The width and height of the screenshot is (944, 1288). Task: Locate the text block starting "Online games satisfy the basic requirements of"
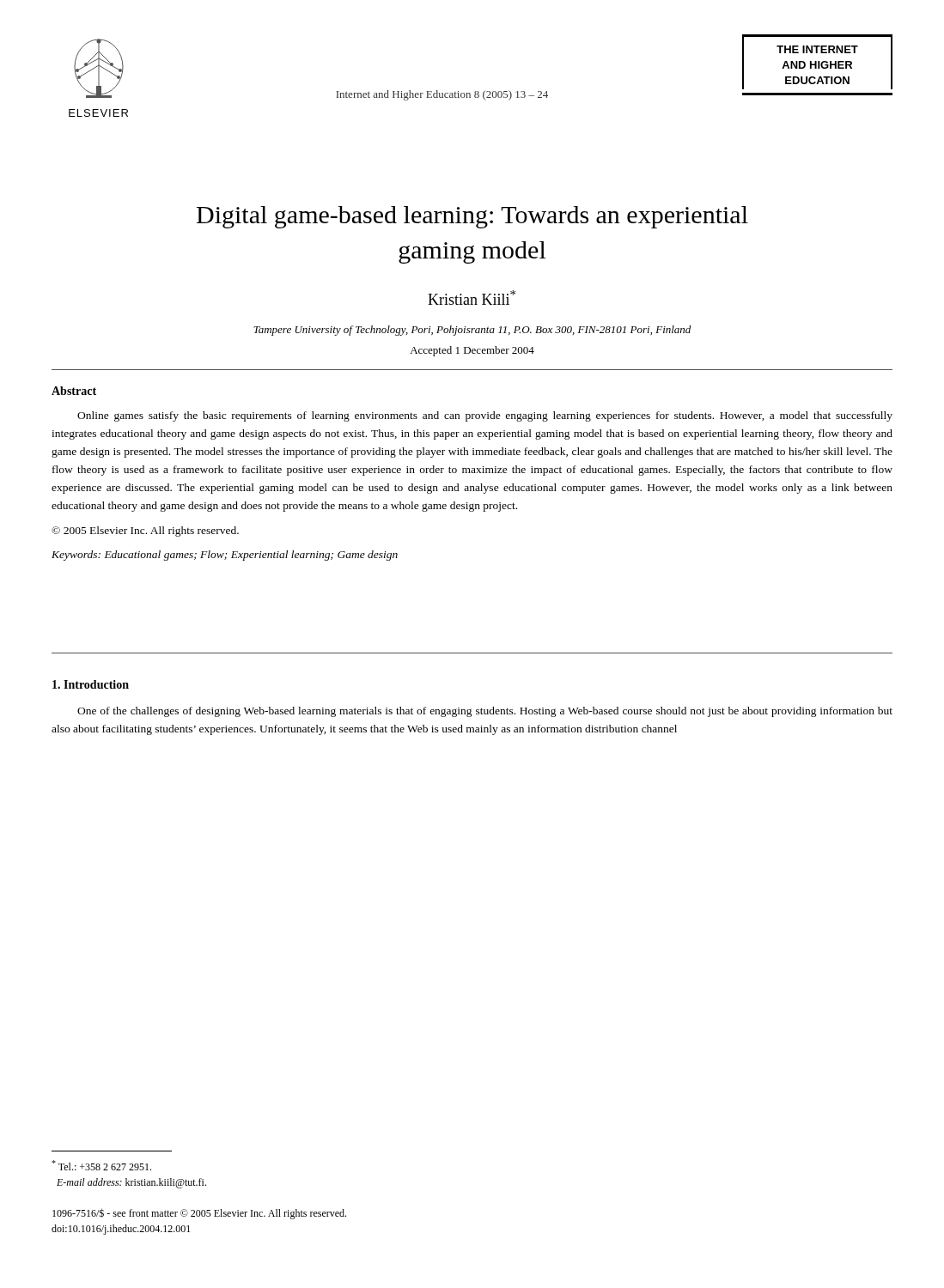(472, 460)
